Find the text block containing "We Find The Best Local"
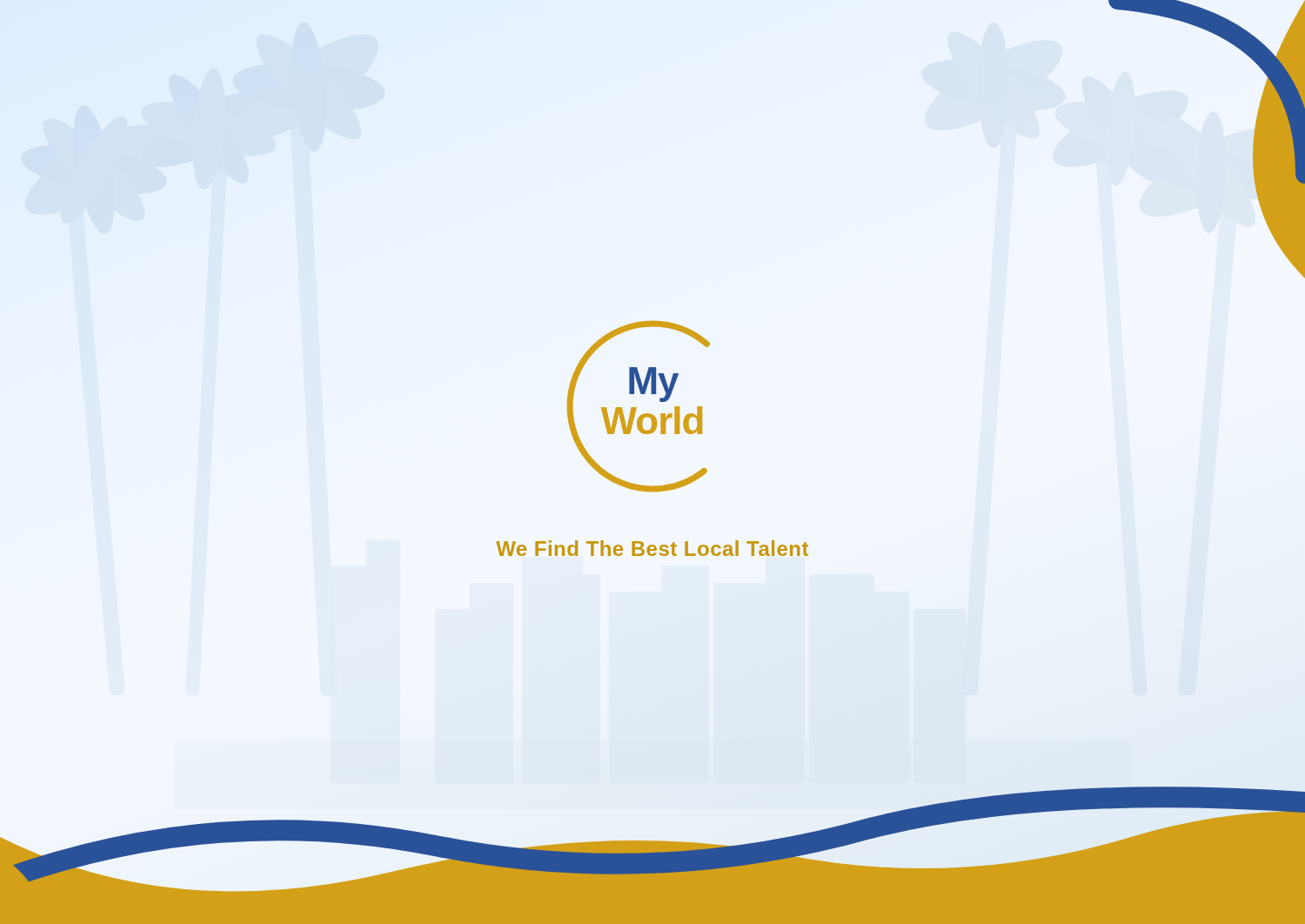The width and height of the screenshot is (1305, 924). pyautogui.click(x=652, y=549)
